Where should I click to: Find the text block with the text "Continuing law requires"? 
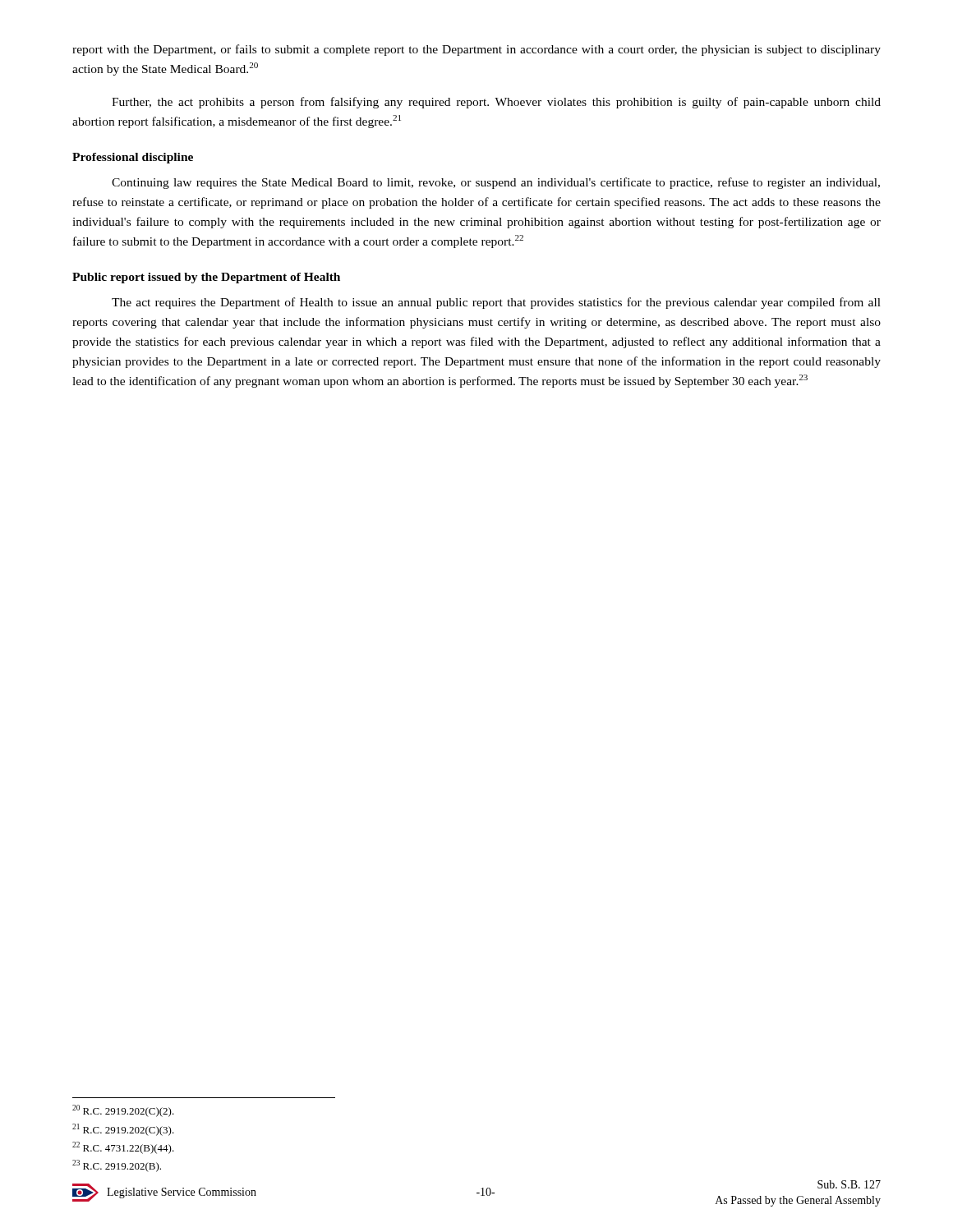click(x=476, y=212)
